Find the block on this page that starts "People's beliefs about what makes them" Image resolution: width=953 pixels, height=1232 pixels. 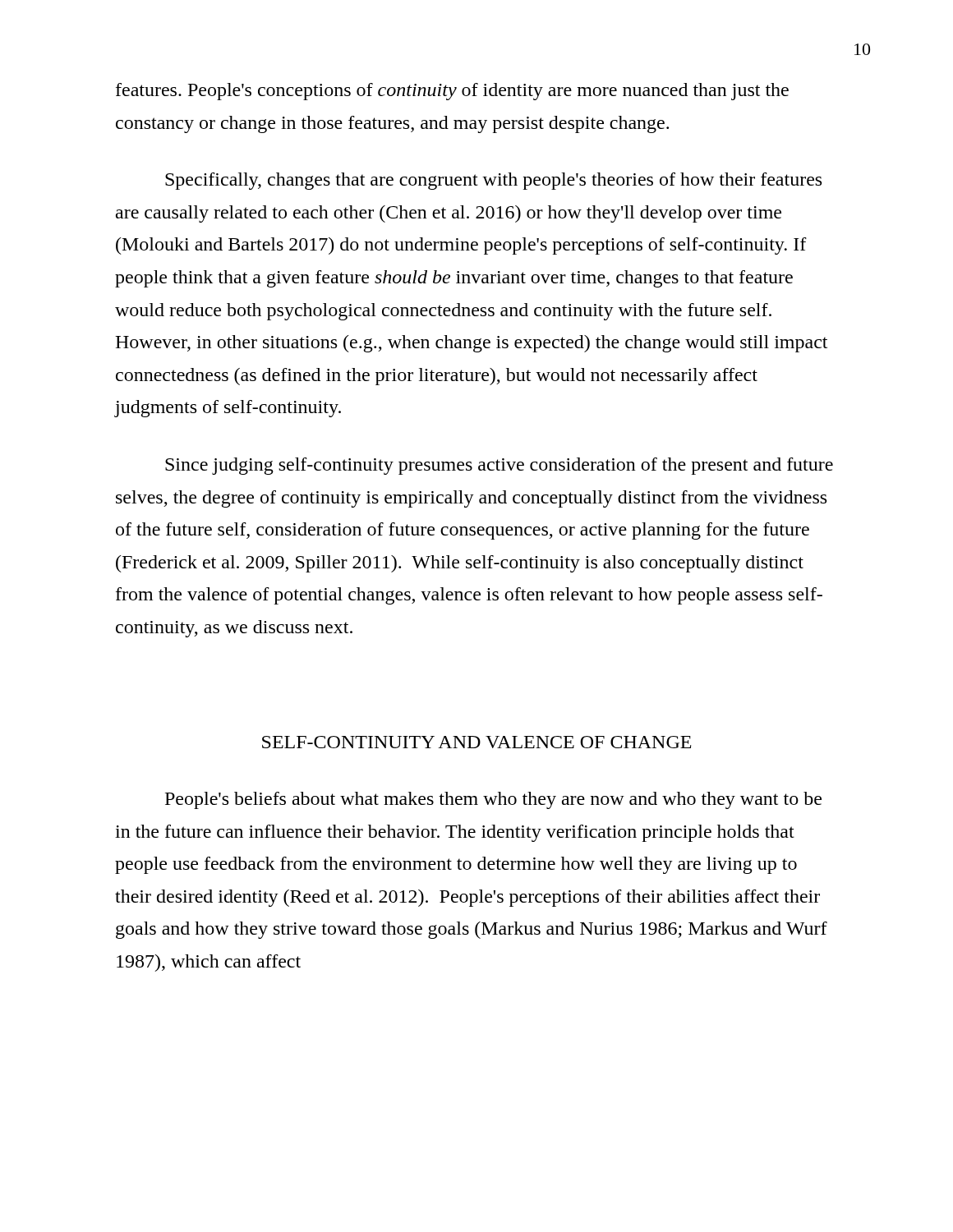[x=471, y=880]
